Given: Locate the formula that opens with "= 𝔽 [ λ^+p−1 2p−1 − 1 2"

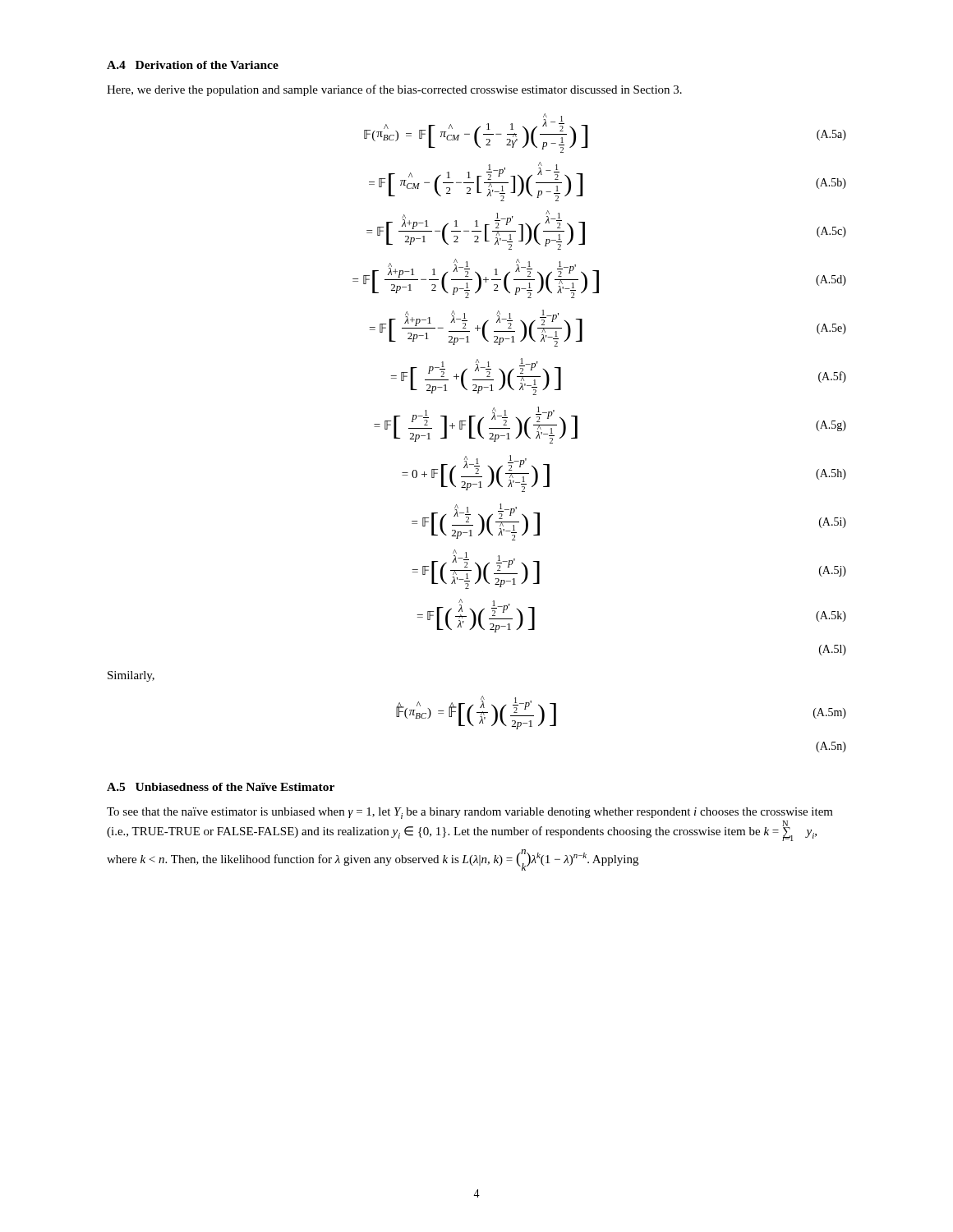Looking at the screenshot, I should point(599,280).
